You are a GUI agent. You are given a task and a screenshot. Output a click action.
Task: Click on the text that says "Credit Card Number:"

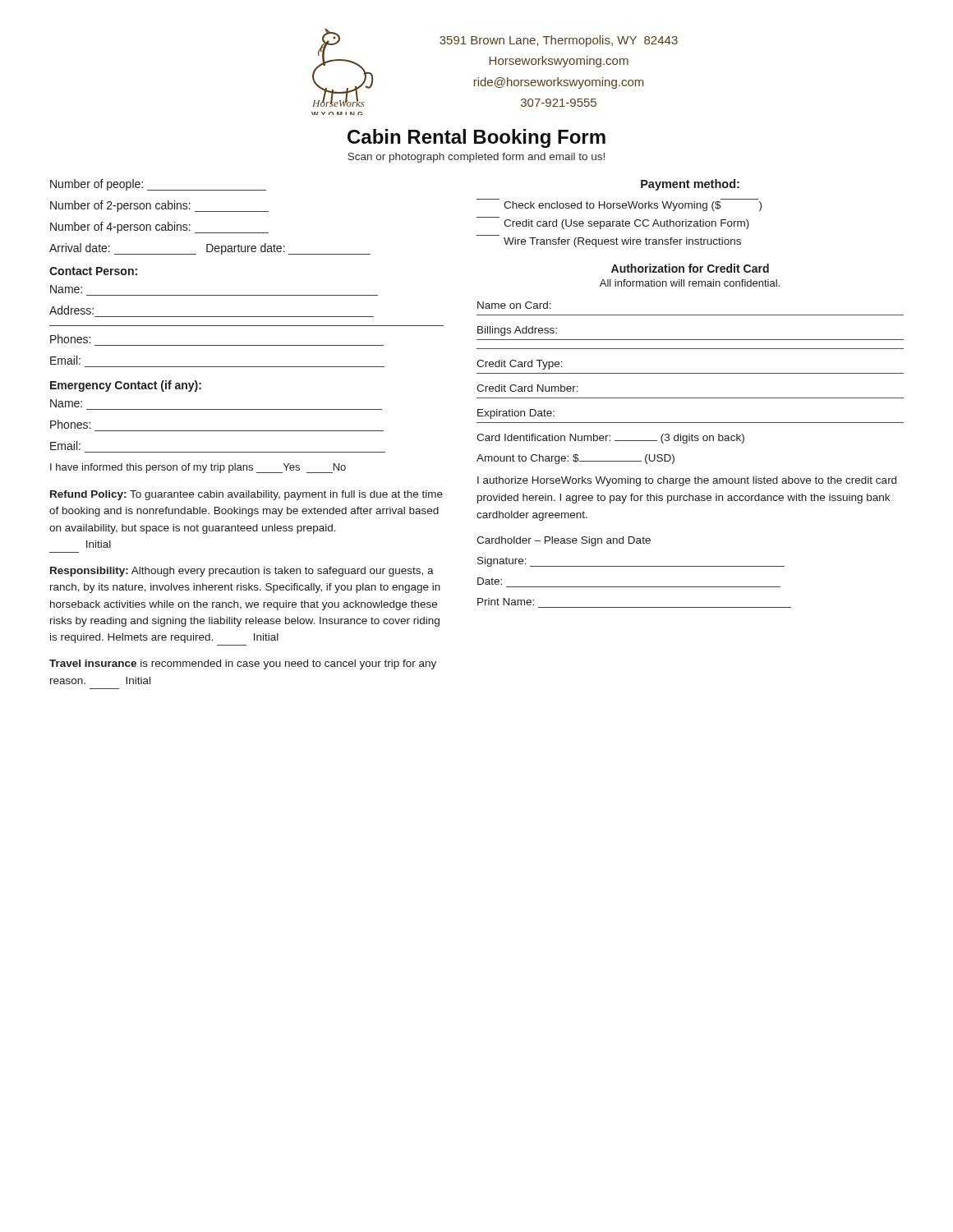[690, 390]
